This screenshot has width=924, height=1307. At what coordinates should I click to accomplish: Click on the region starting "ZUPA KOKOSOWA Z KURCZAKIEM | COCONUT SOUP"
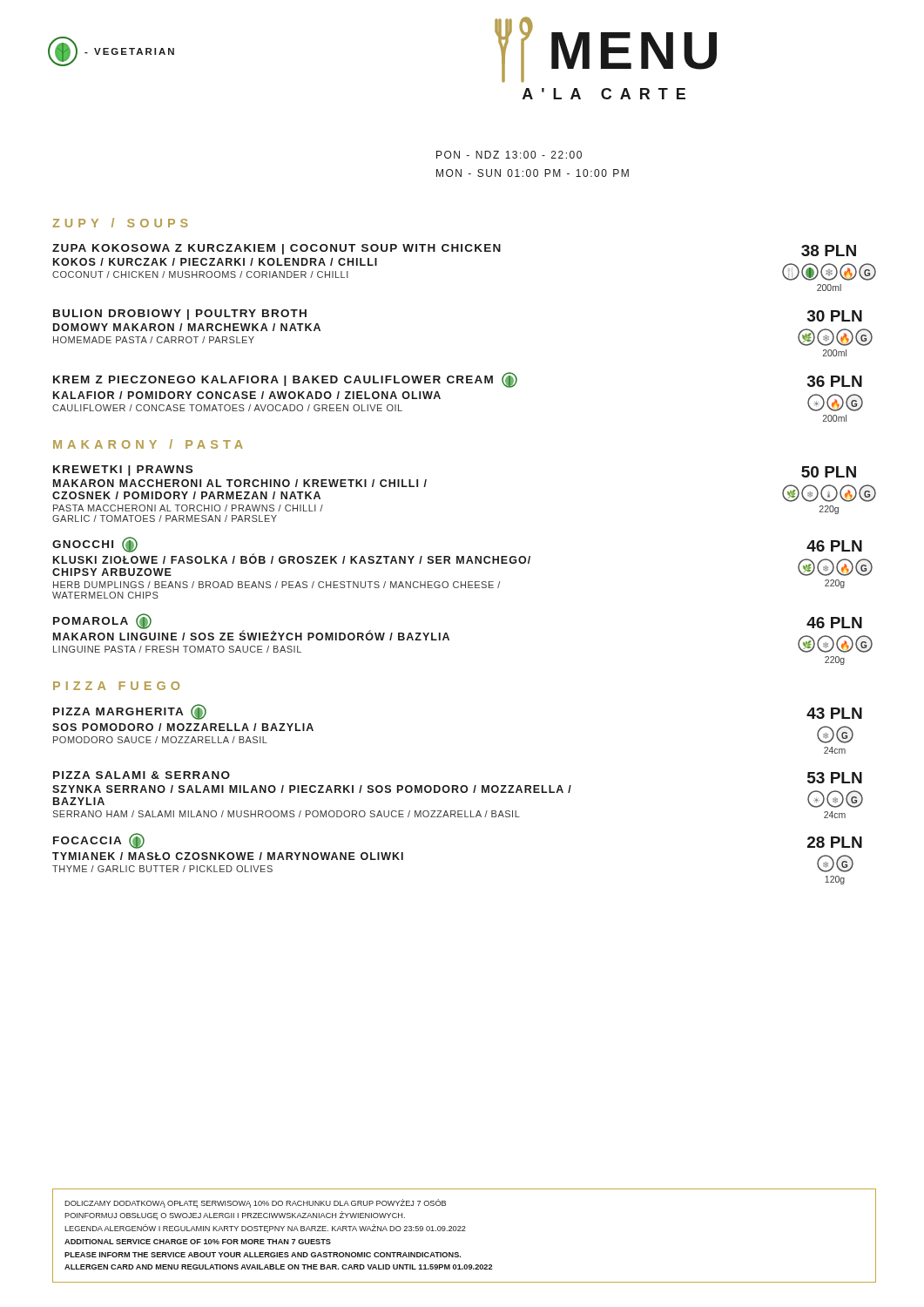[454, 250]
